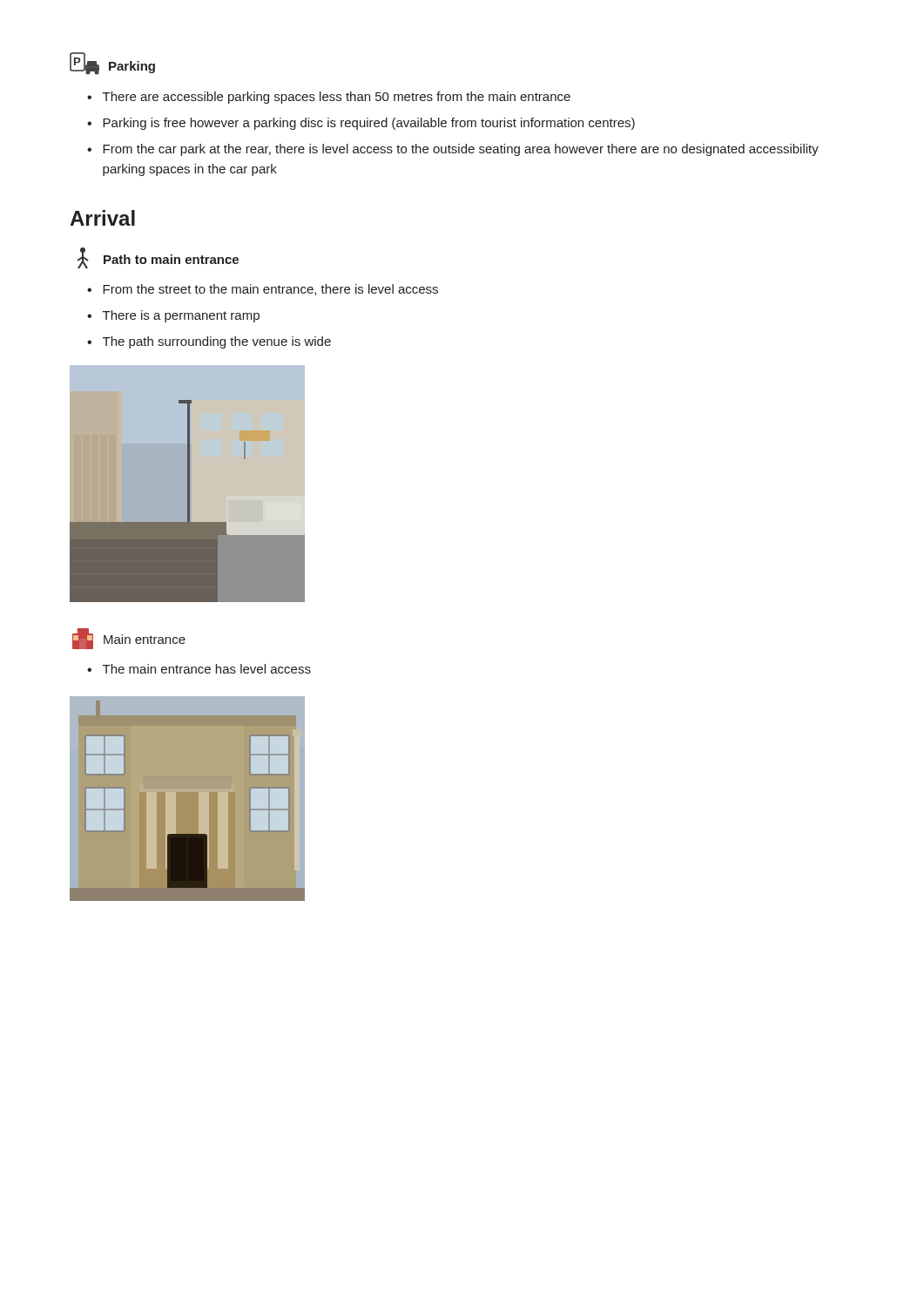Viewport: 924px width, 1307px height.
Task: Point to the passage starting "There is a permanent ramp"
Action: tap(181, 315)
